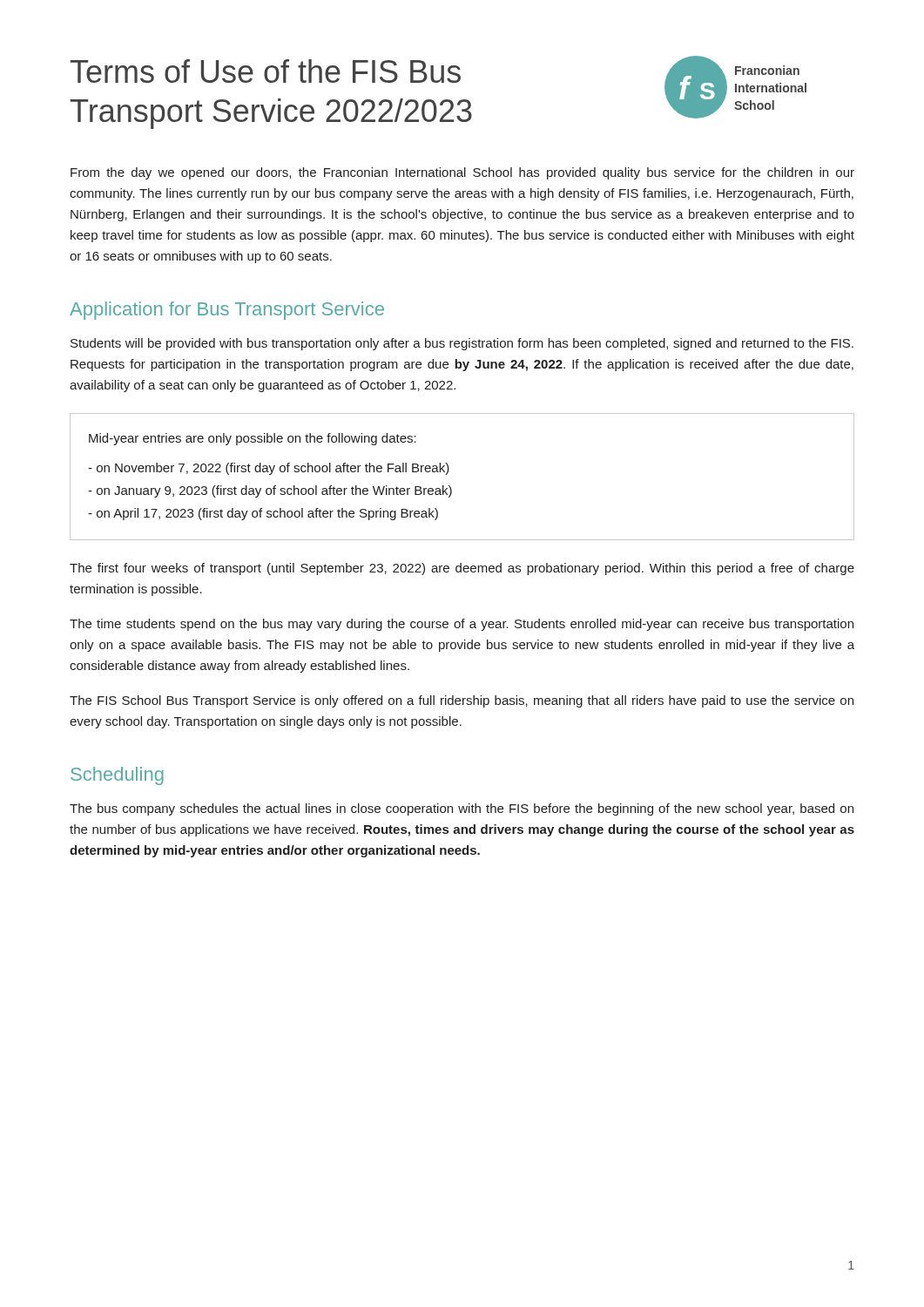Locate the list item that reads "on April 17, 2023 (first day of"
Screen dimensions: 1307x924
(x=263, y=513)
